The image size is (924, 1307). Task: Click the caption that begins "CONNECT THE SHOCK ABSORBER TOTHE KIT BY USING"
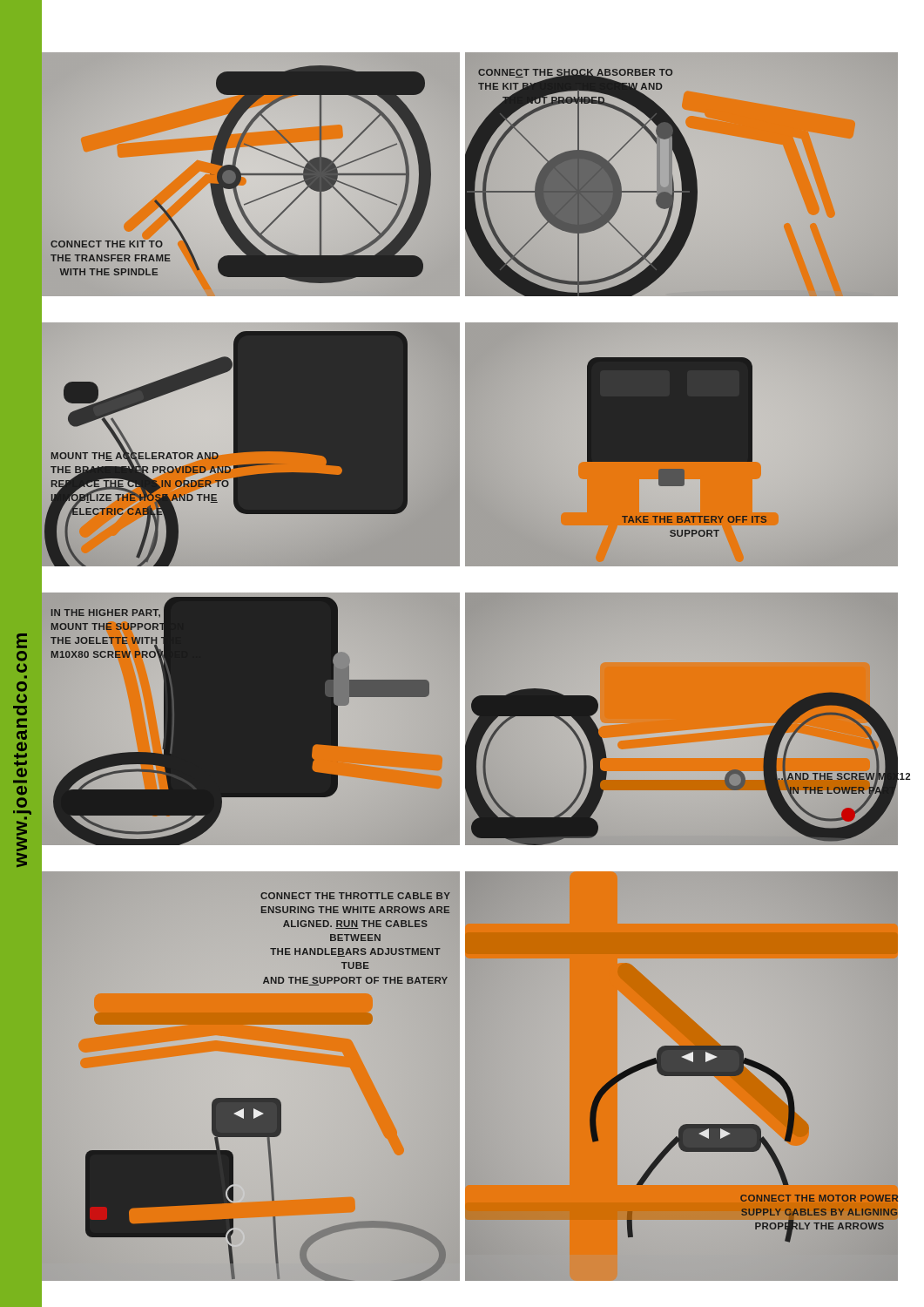pos(576,86)
